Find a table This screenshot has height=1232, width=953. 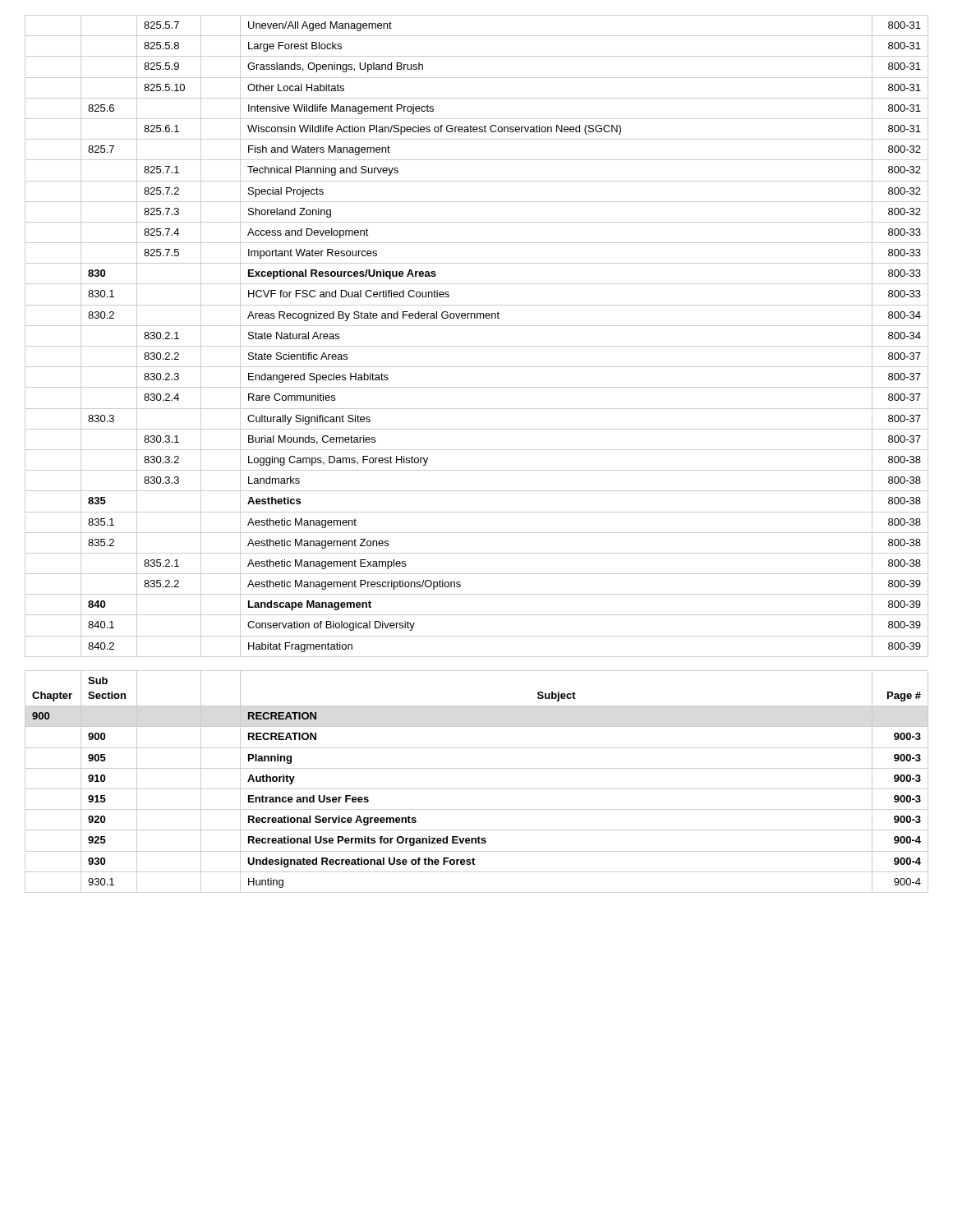click(x=476, y=454)
